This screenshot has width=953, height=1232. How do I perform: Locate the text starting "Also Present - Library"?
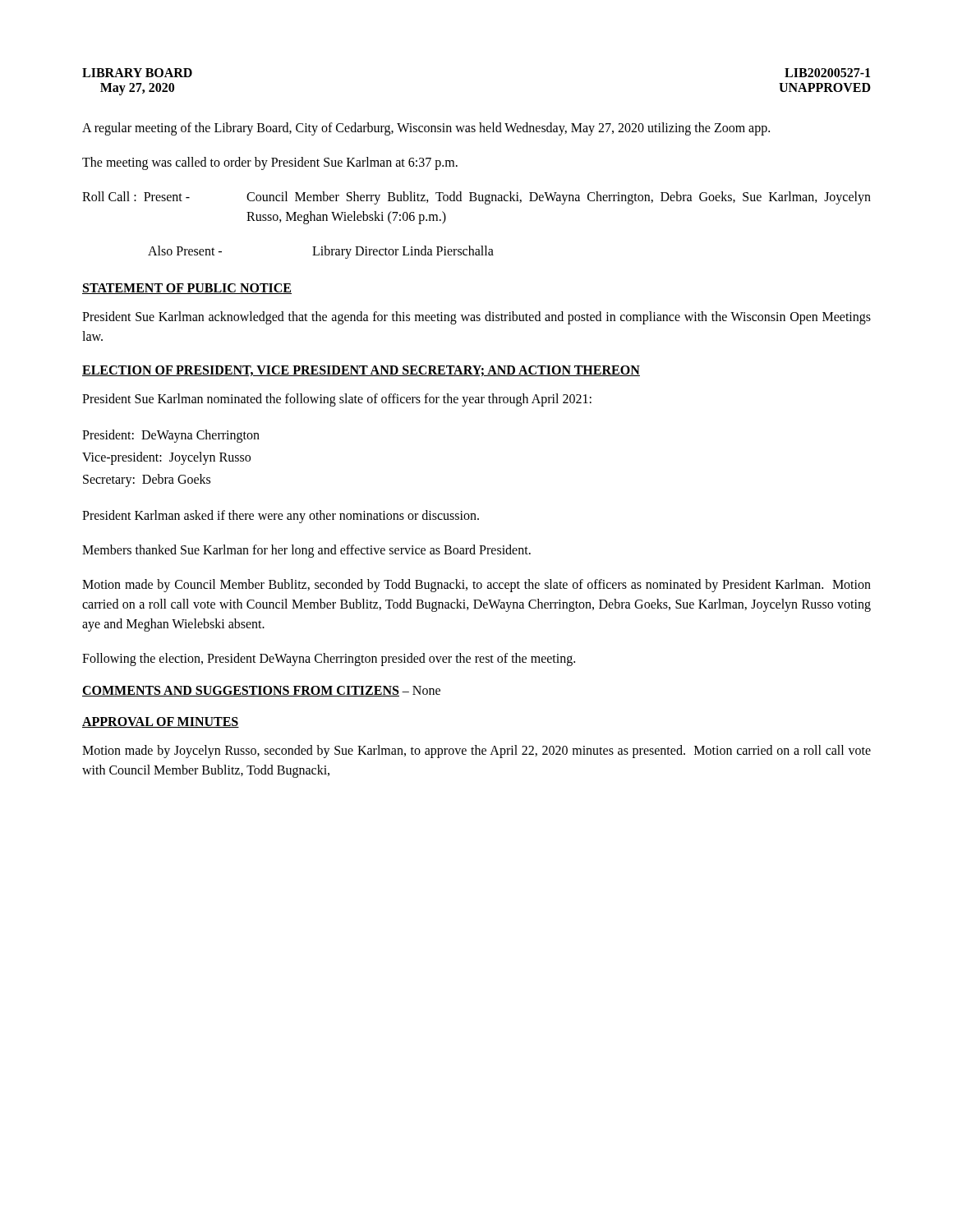pyautogui.click(x=321, y=252)
